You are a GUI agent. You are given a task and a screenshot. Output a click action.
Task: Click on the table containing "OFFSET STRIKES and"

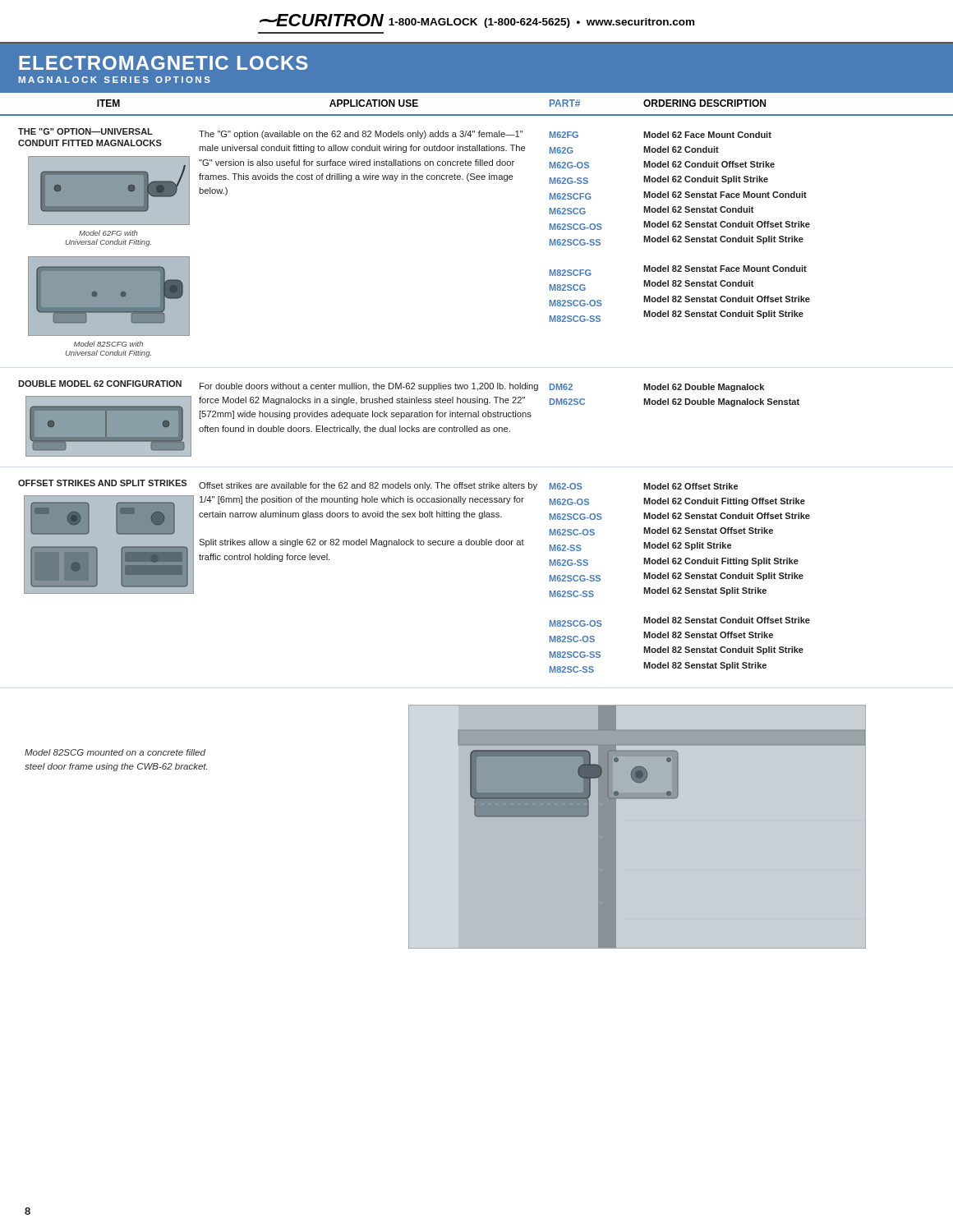(x=476, y=578)
